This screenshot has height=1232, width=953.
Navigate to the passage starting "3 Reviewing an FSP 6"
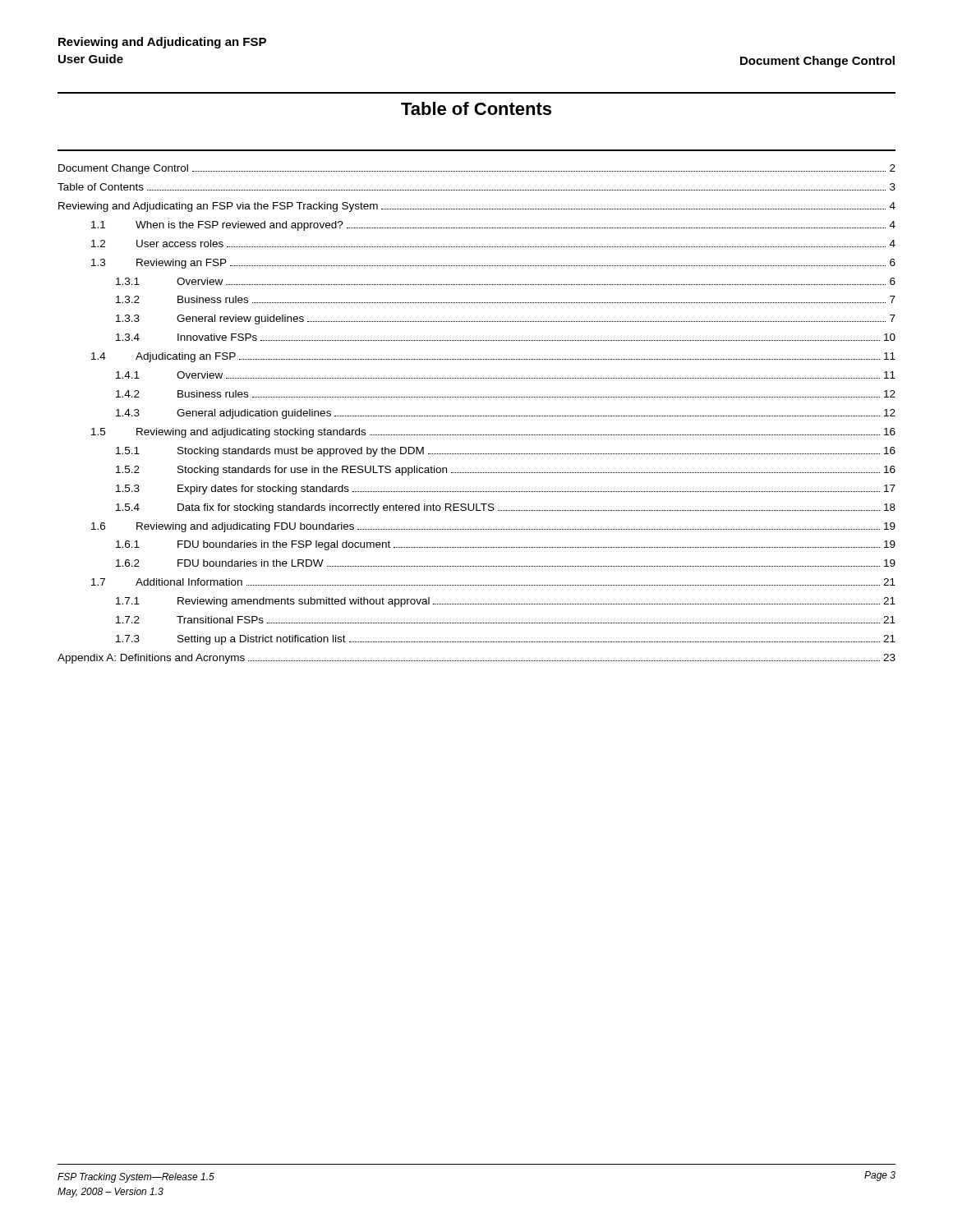click(493, 263)
